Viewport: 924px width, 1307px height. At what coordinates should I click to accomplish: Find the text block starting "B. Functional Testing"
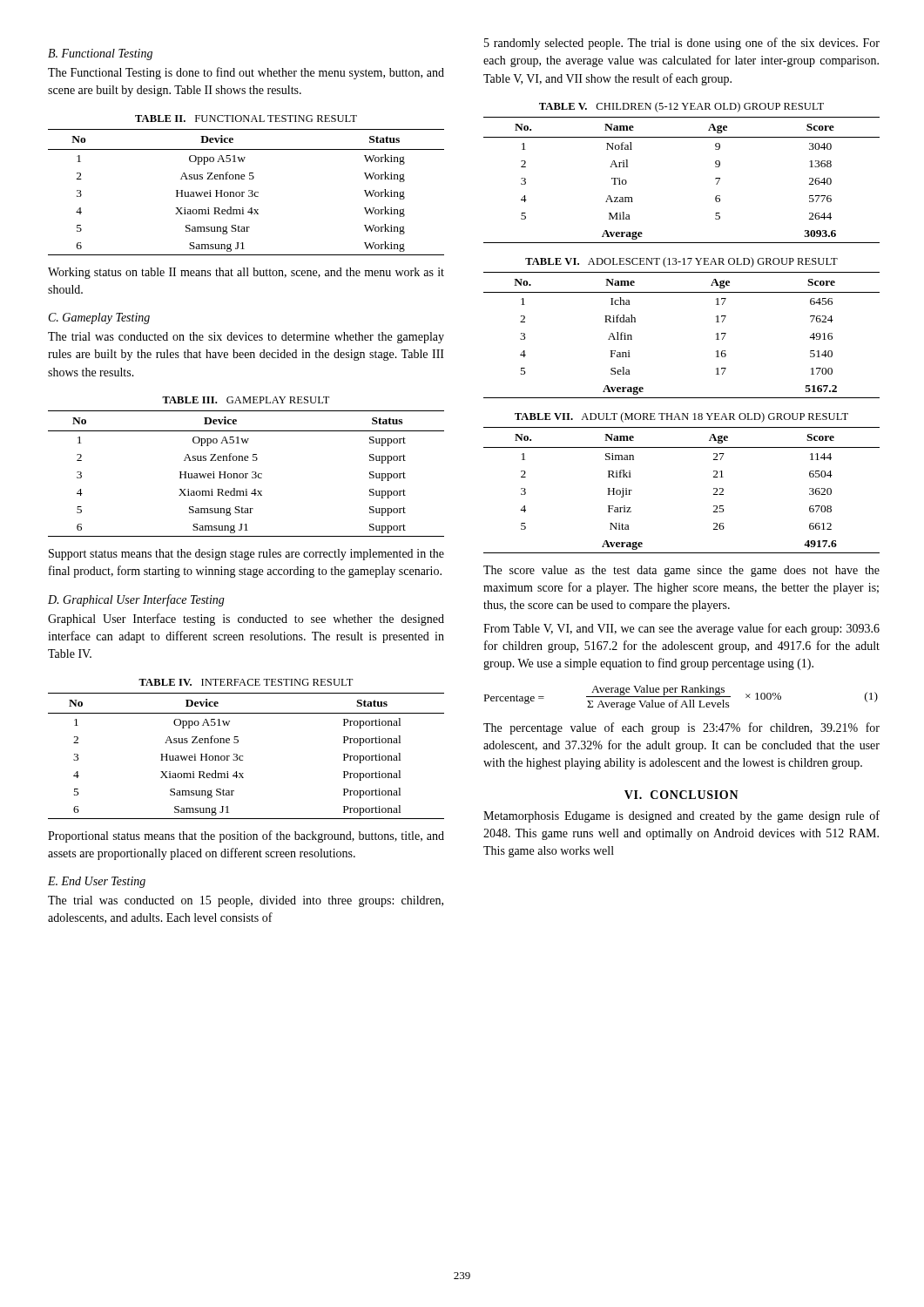pyautogui.click(x=100, y=54)
